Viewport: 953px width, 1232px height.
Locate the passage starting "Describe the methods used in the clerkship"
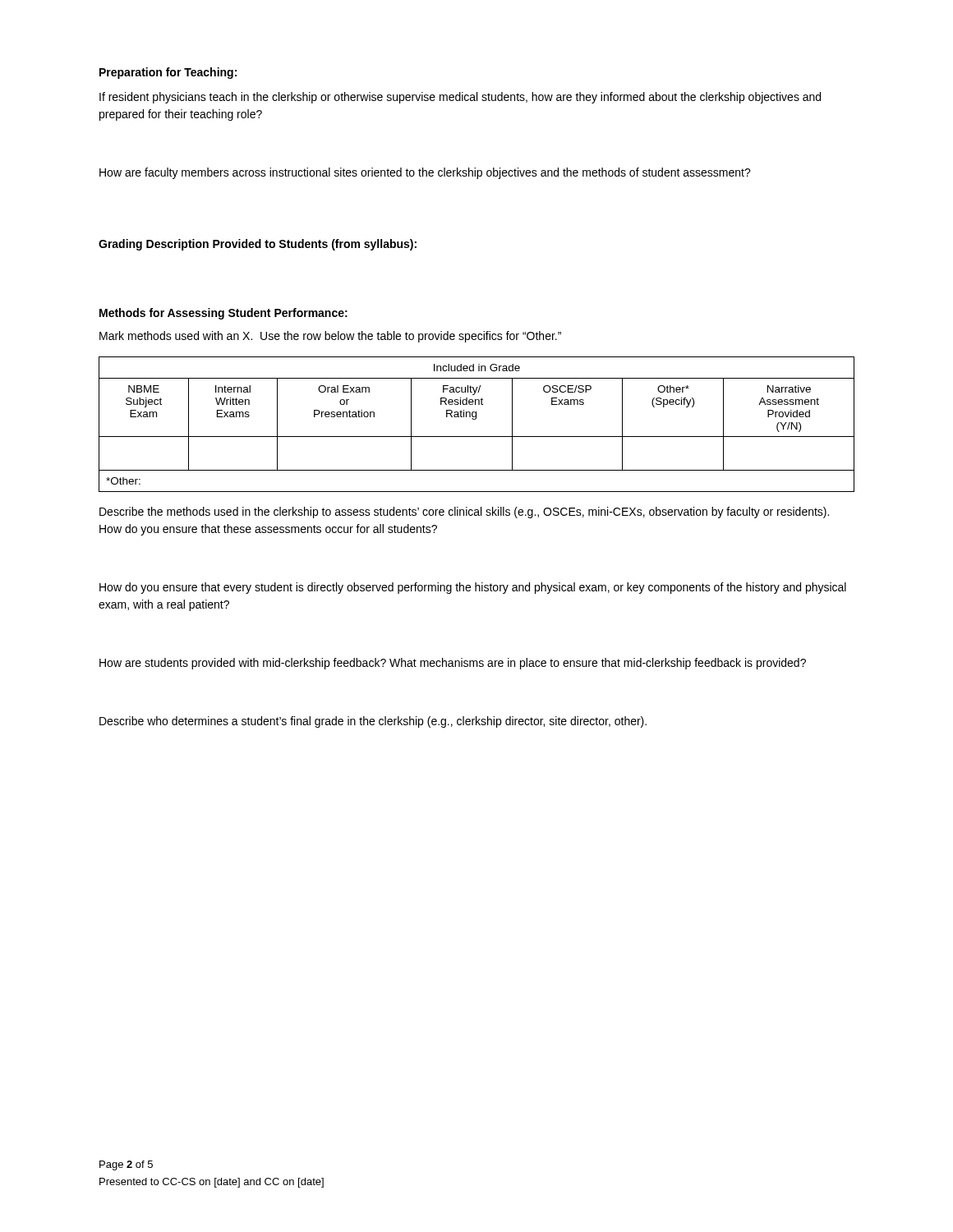(x=464, y=520)
